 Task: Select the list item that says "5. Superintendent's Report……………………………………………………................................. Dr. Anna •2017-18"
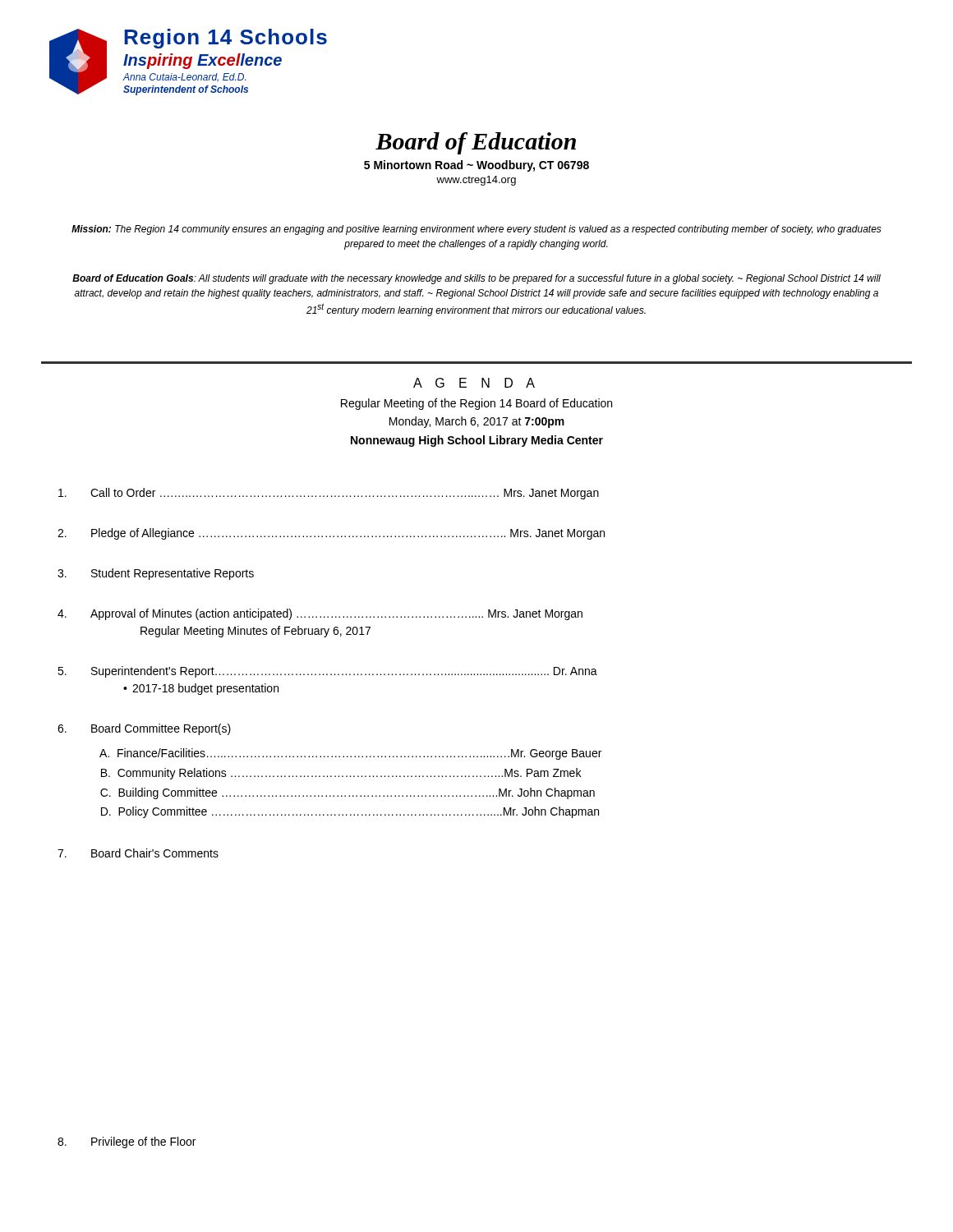[x=476, y=680]
